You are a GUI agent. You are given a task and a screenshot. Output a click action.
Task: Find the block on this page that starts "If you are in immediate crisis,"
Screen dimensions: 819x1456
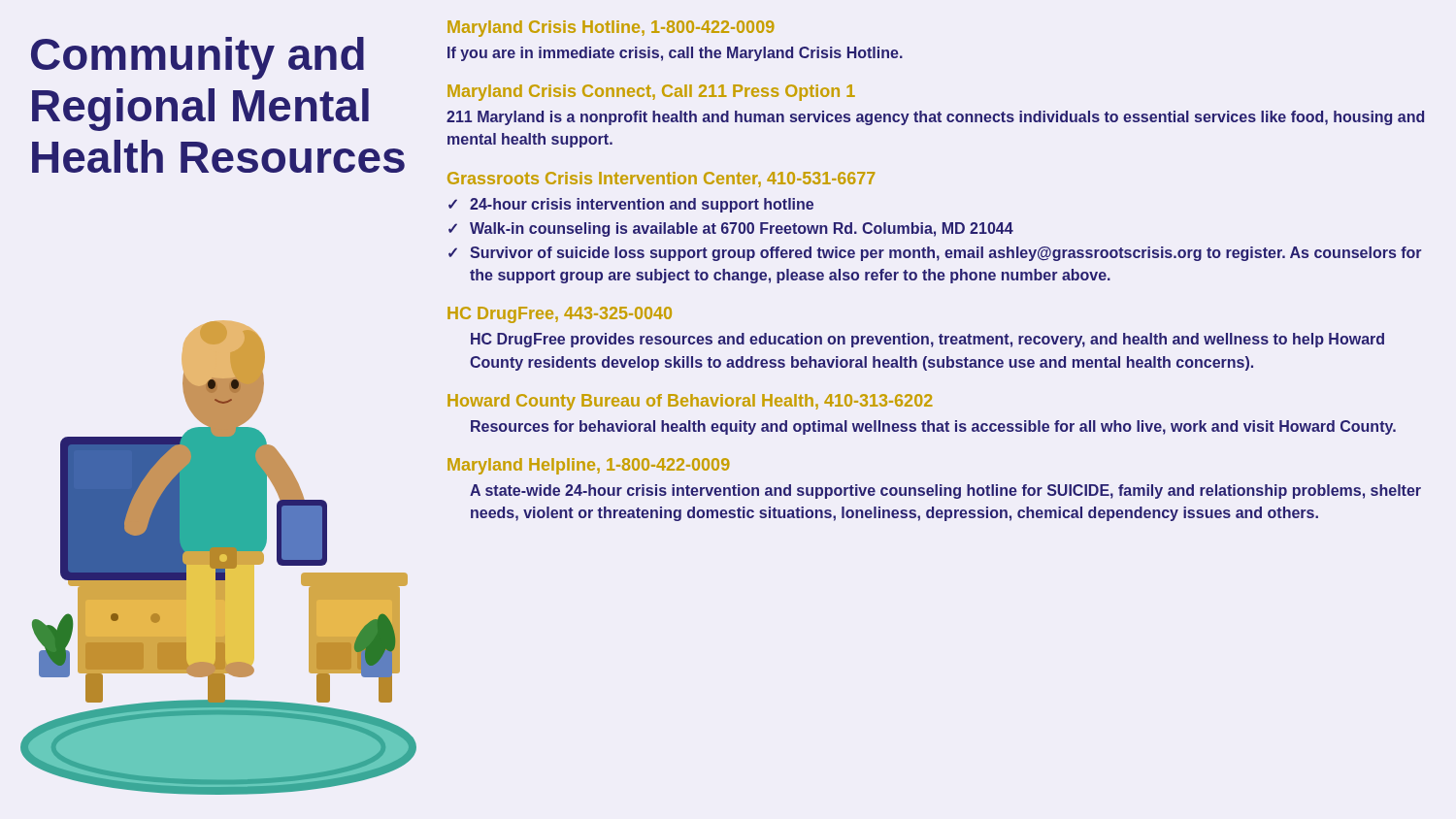[675, 54]
